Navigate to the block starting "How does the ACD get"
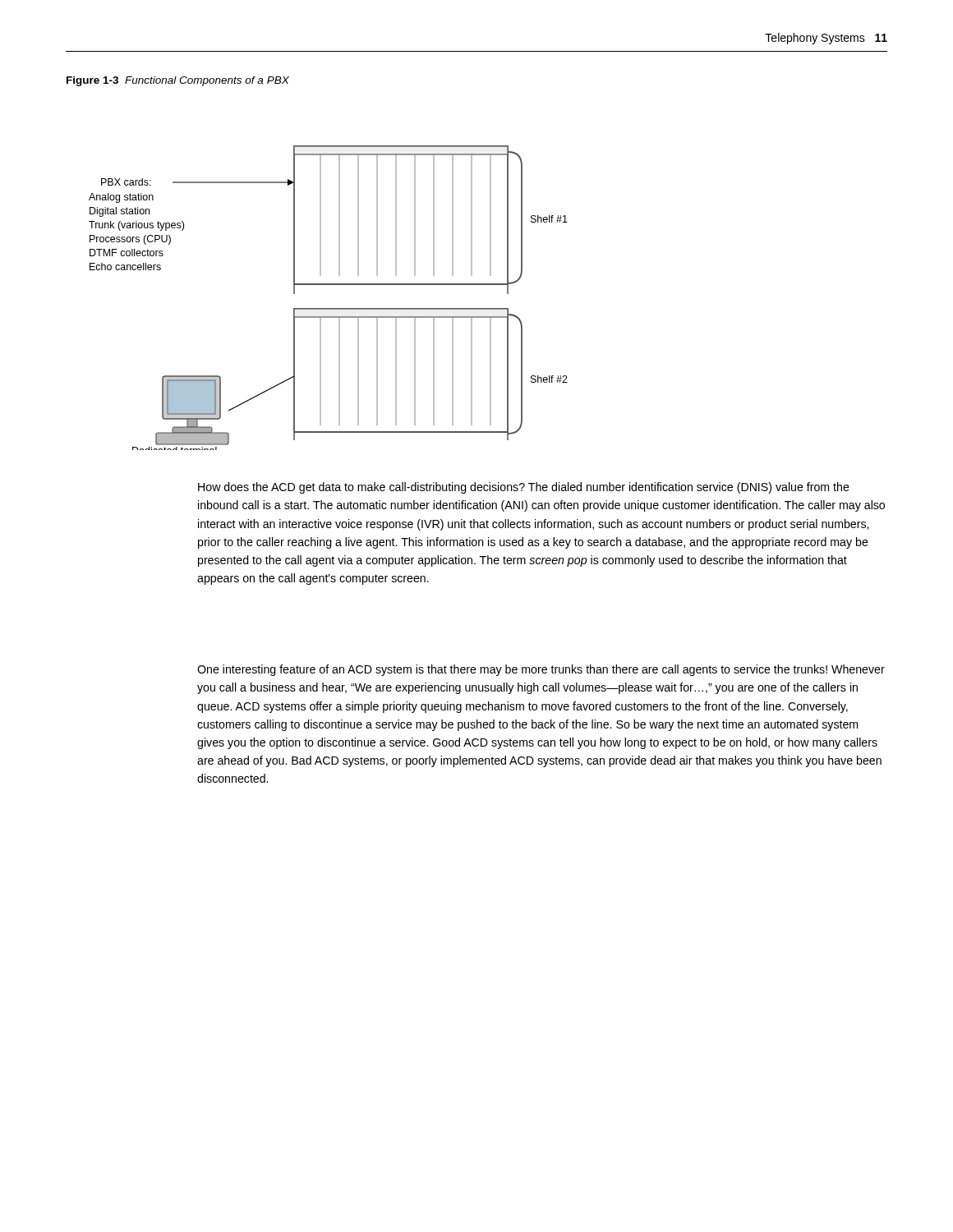Image resolution: width=953 pixels, height=1232 pixels. [543, 533]
